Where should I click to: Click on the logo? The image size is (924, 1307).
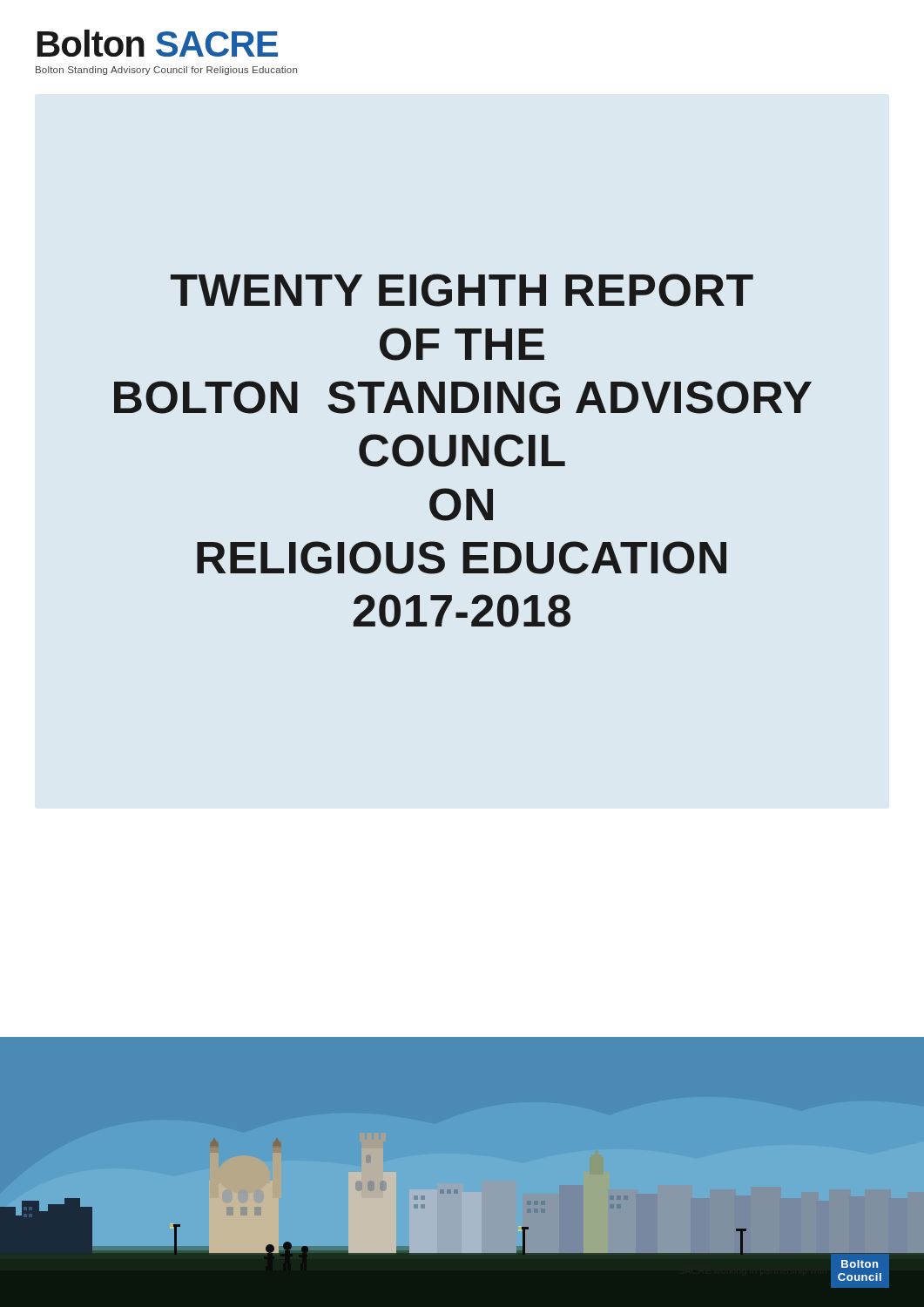click(x=174, y=51)
